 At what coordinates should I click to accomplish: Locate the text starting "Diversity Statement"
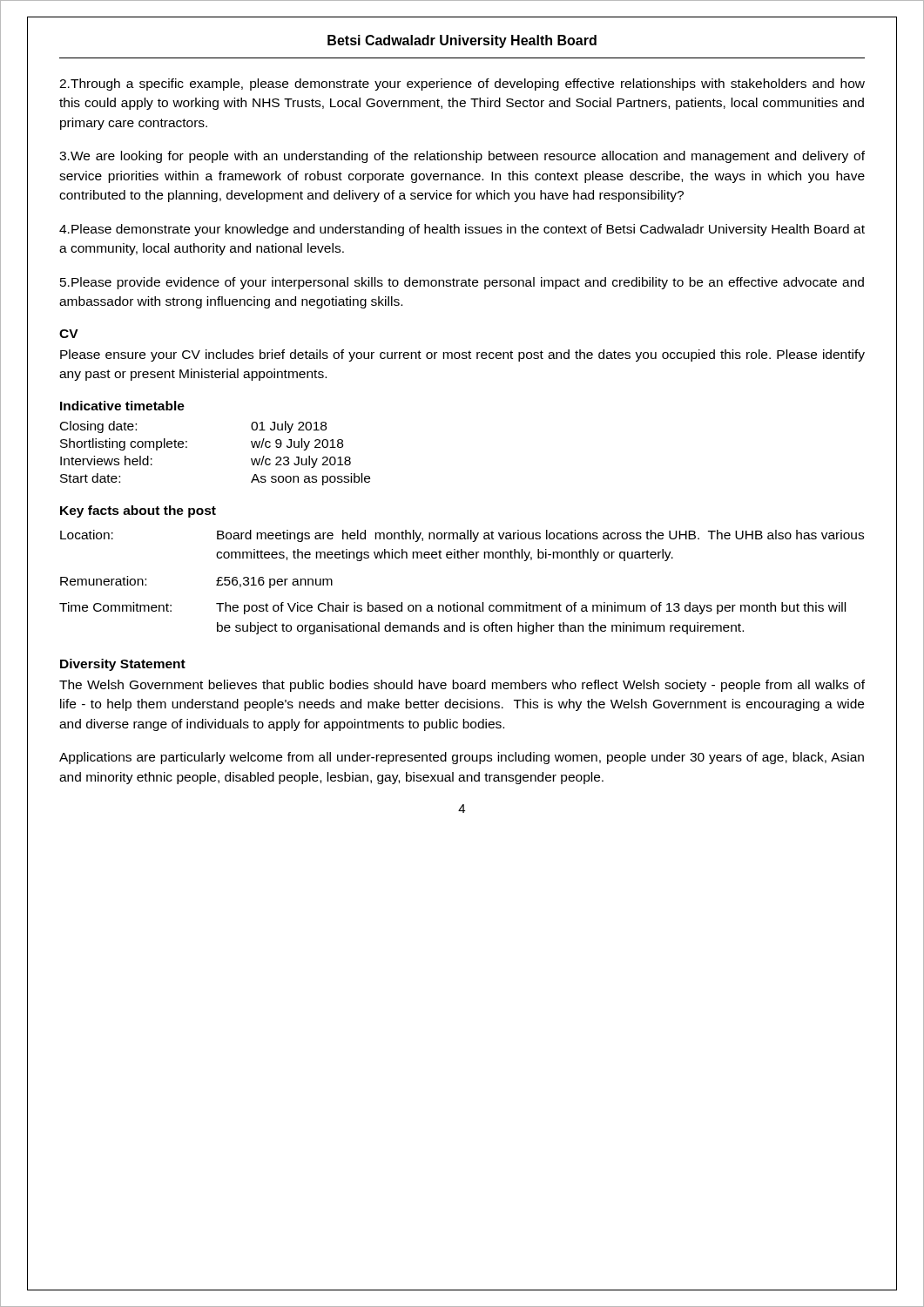(122, 663)
